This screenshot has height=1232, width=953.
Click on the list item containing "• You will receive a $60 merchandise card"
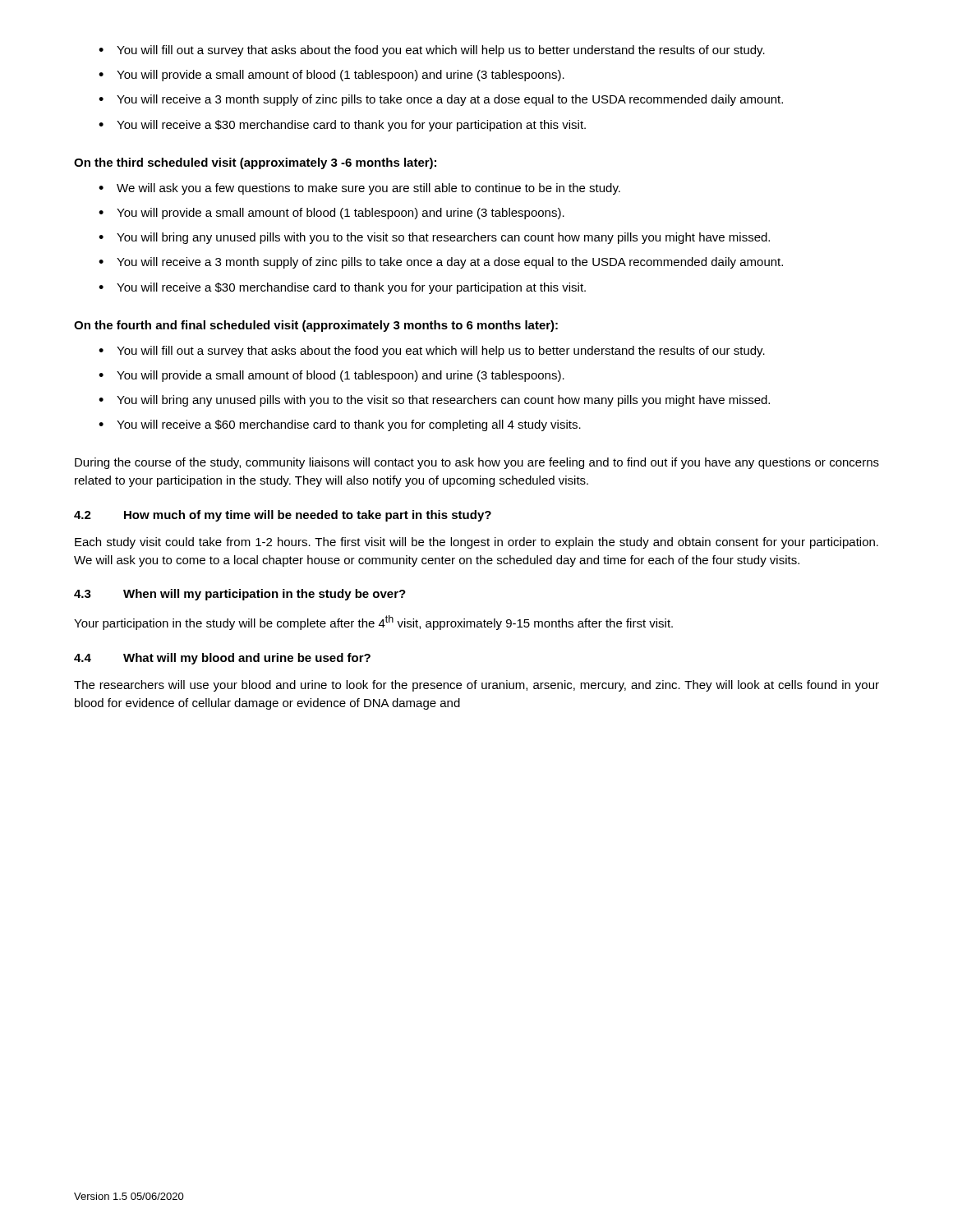tap(340, 426)
